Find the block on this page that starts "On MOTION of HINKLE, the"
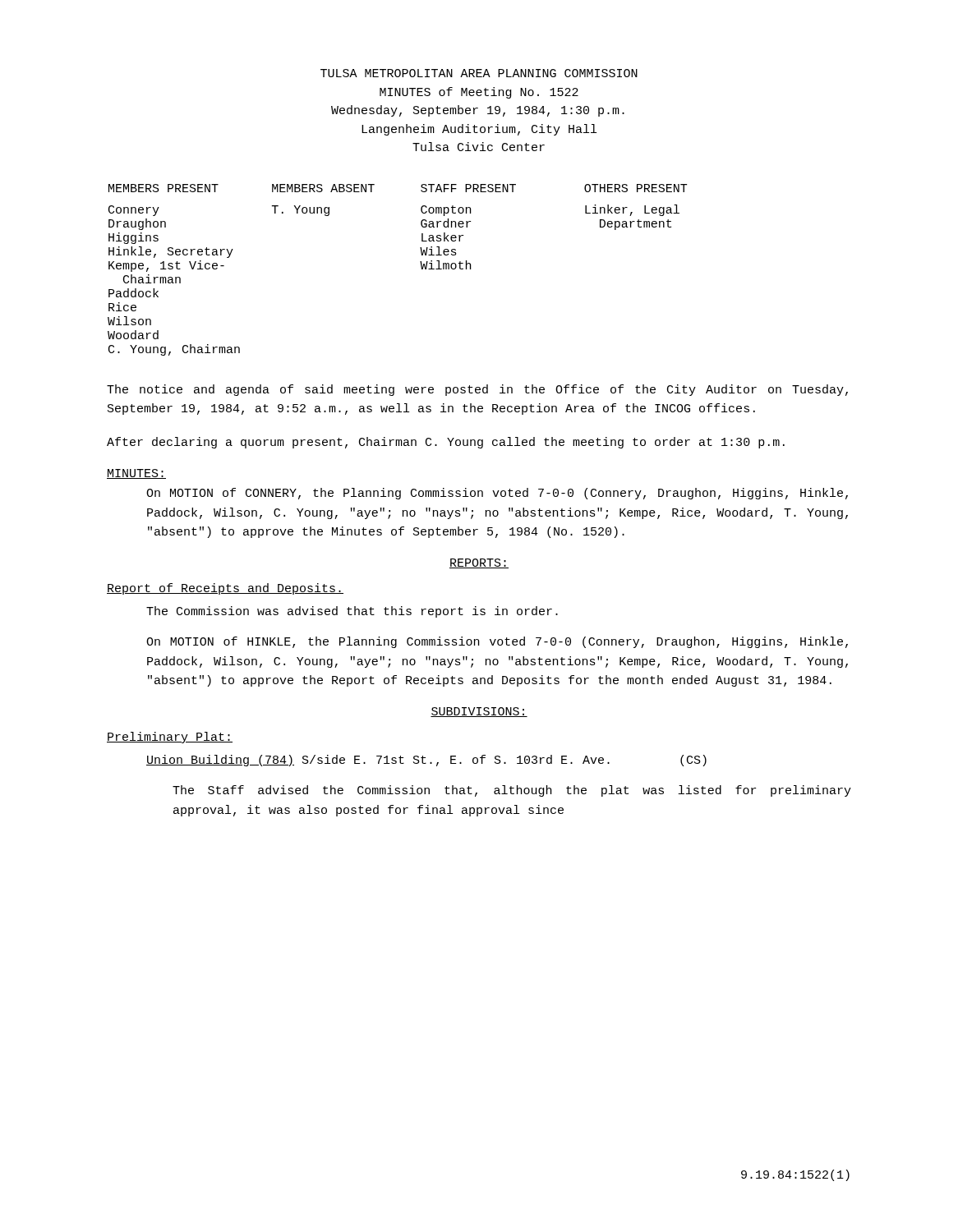 pos(499,662)
